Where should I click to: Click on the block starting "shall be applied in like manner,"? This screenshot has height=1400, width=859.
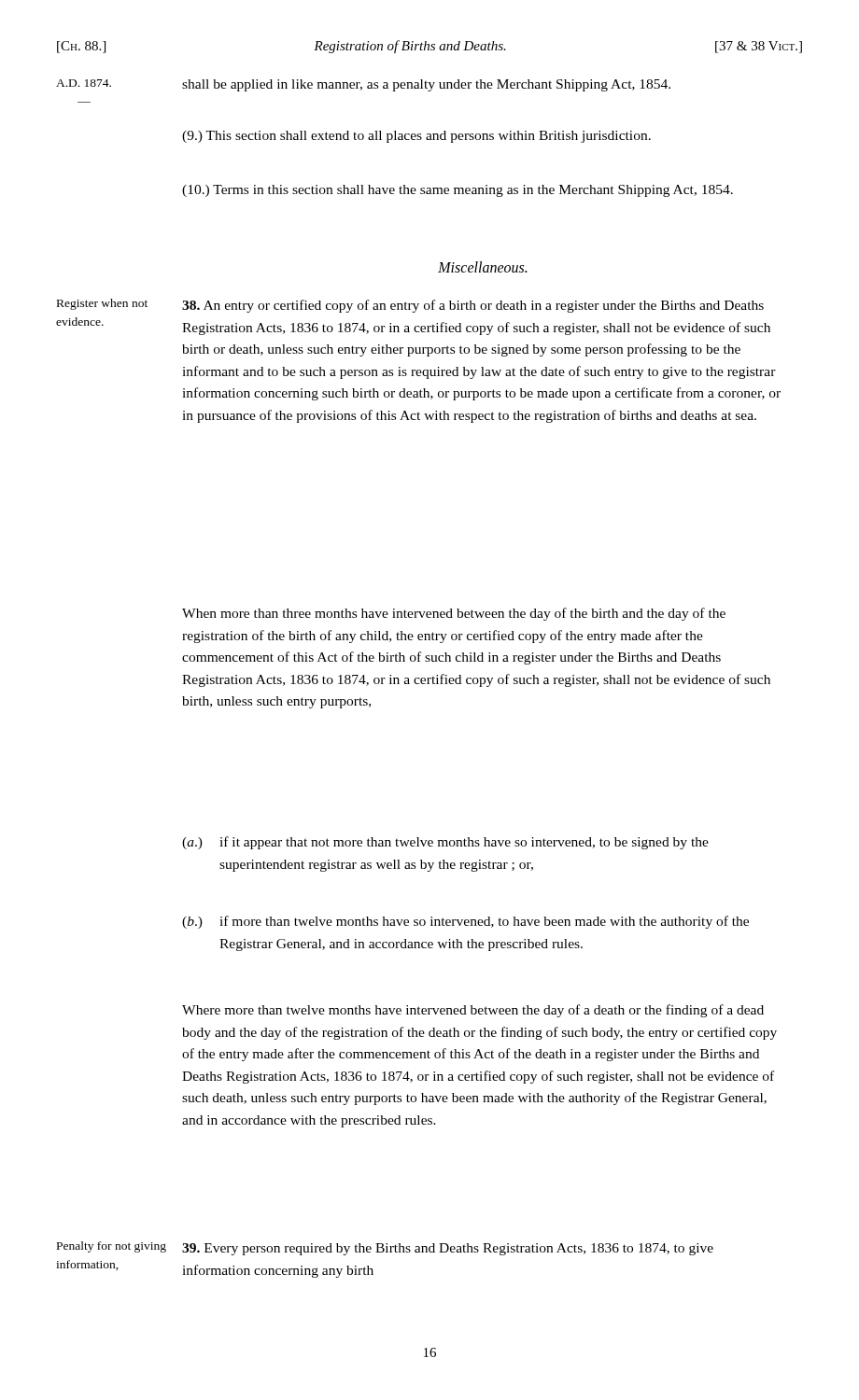tap(427, 84)
